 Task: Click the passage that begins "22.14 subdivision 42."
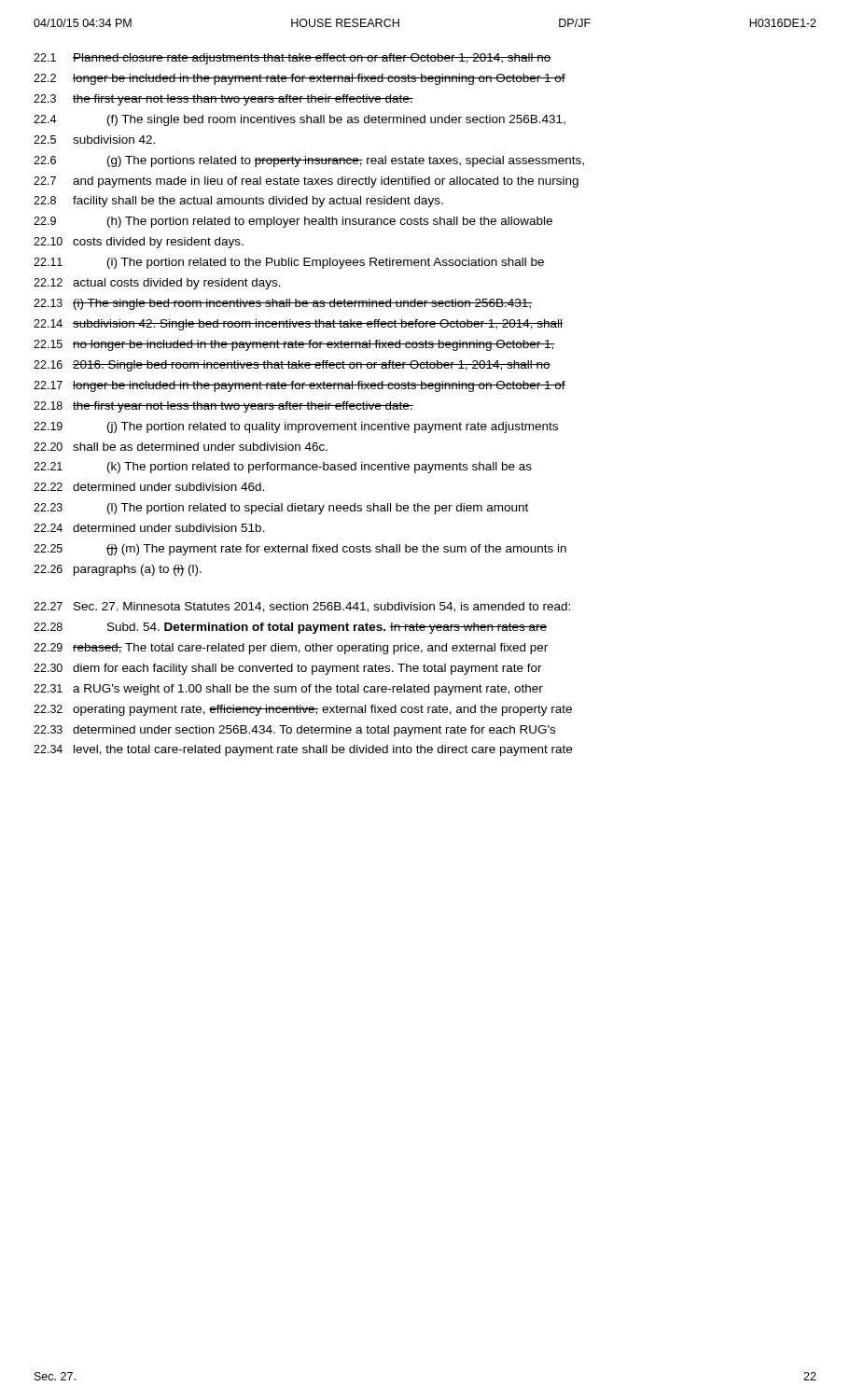pyautogui.click(x=425, y=324)
